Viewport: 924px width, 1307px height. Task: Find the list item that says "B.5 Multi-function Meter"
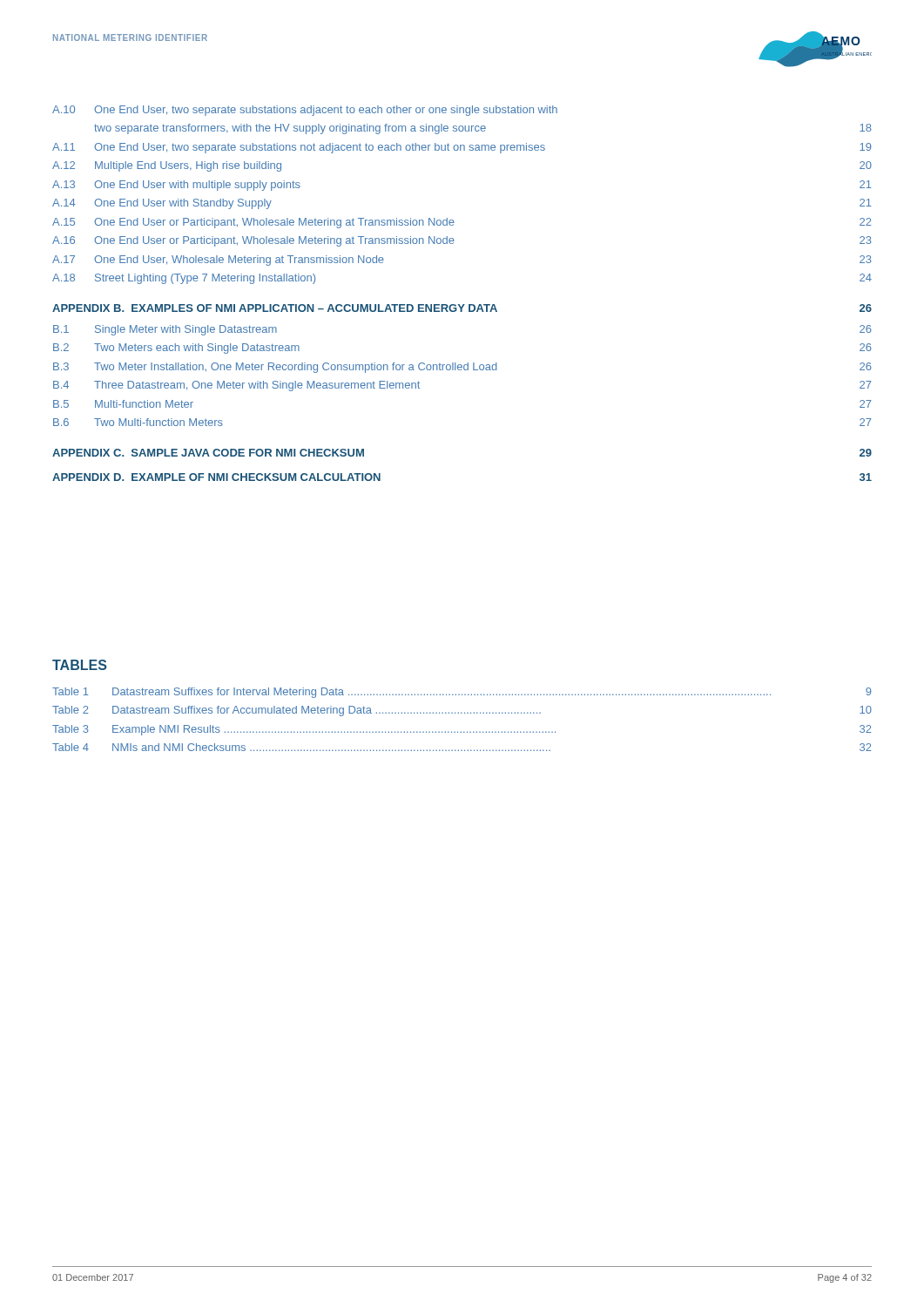(56, 404)
